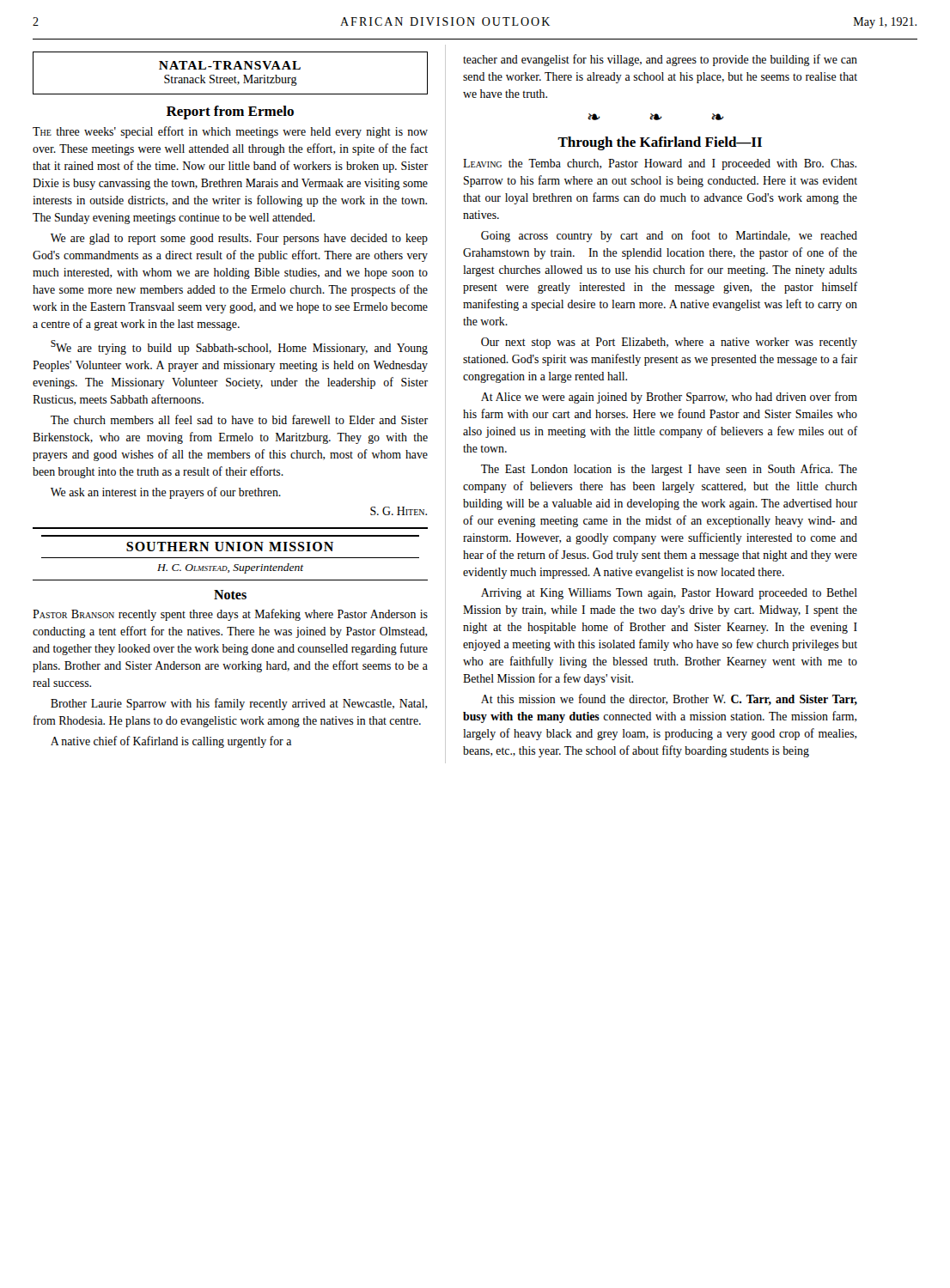Screen dimensions: 1288x950
Task: Click on the text block that reads "Going across country by cart and"
Action: pos(660,279)
